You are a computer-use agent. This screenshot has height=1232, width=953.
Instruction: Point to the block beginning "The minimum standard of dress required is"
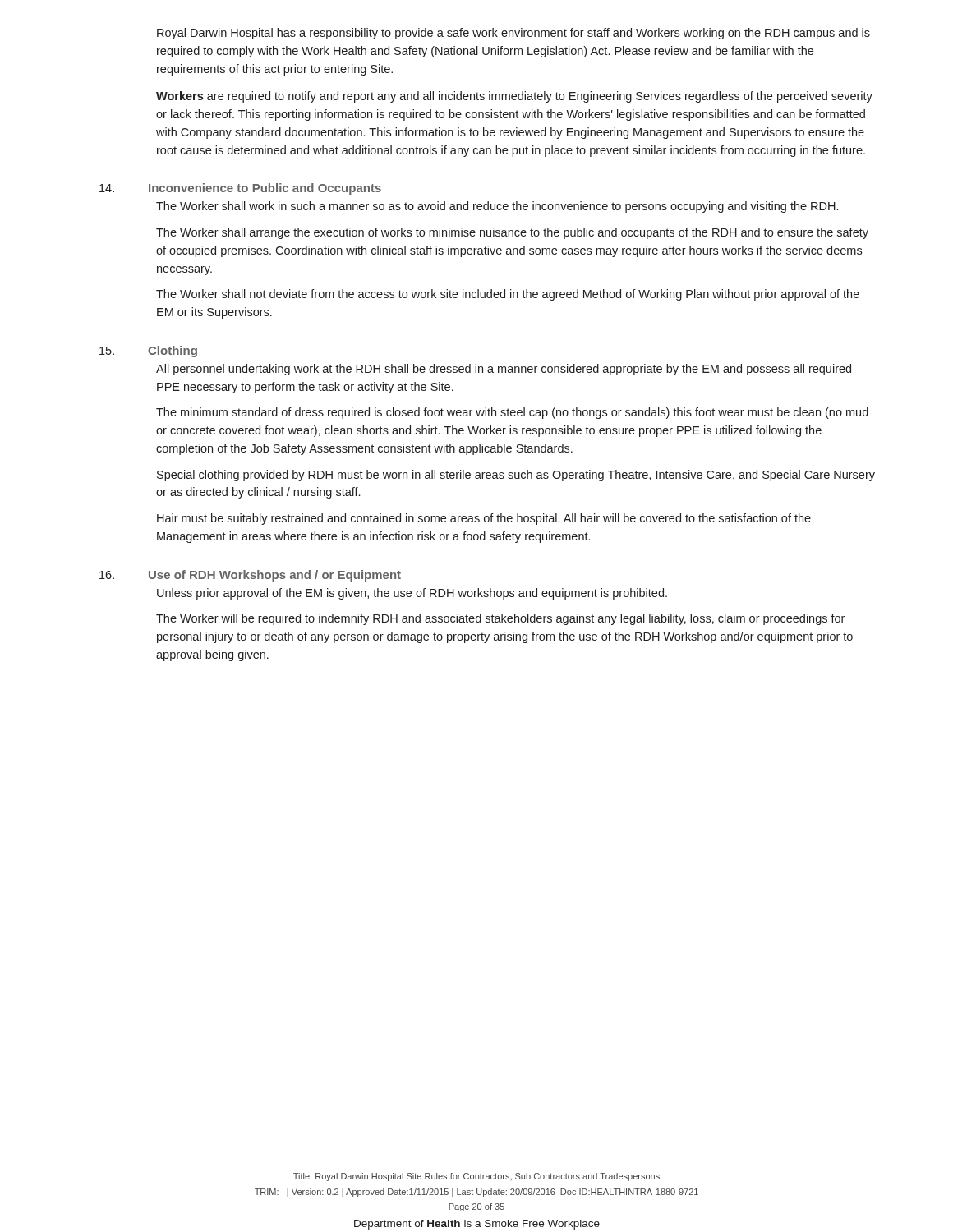512,430
